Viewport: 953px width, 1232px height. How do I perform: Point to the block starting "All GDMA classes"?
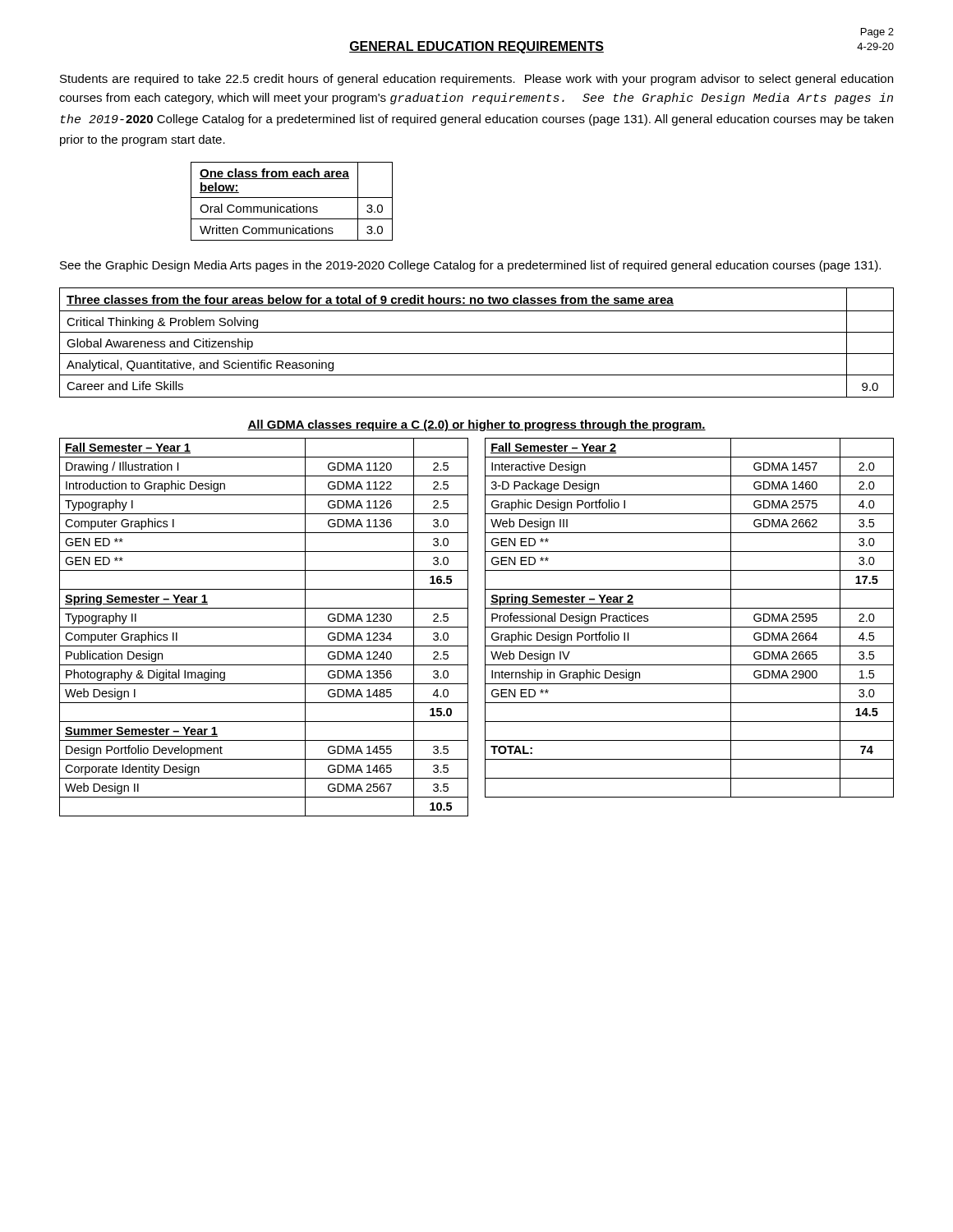tap(476, 424)
